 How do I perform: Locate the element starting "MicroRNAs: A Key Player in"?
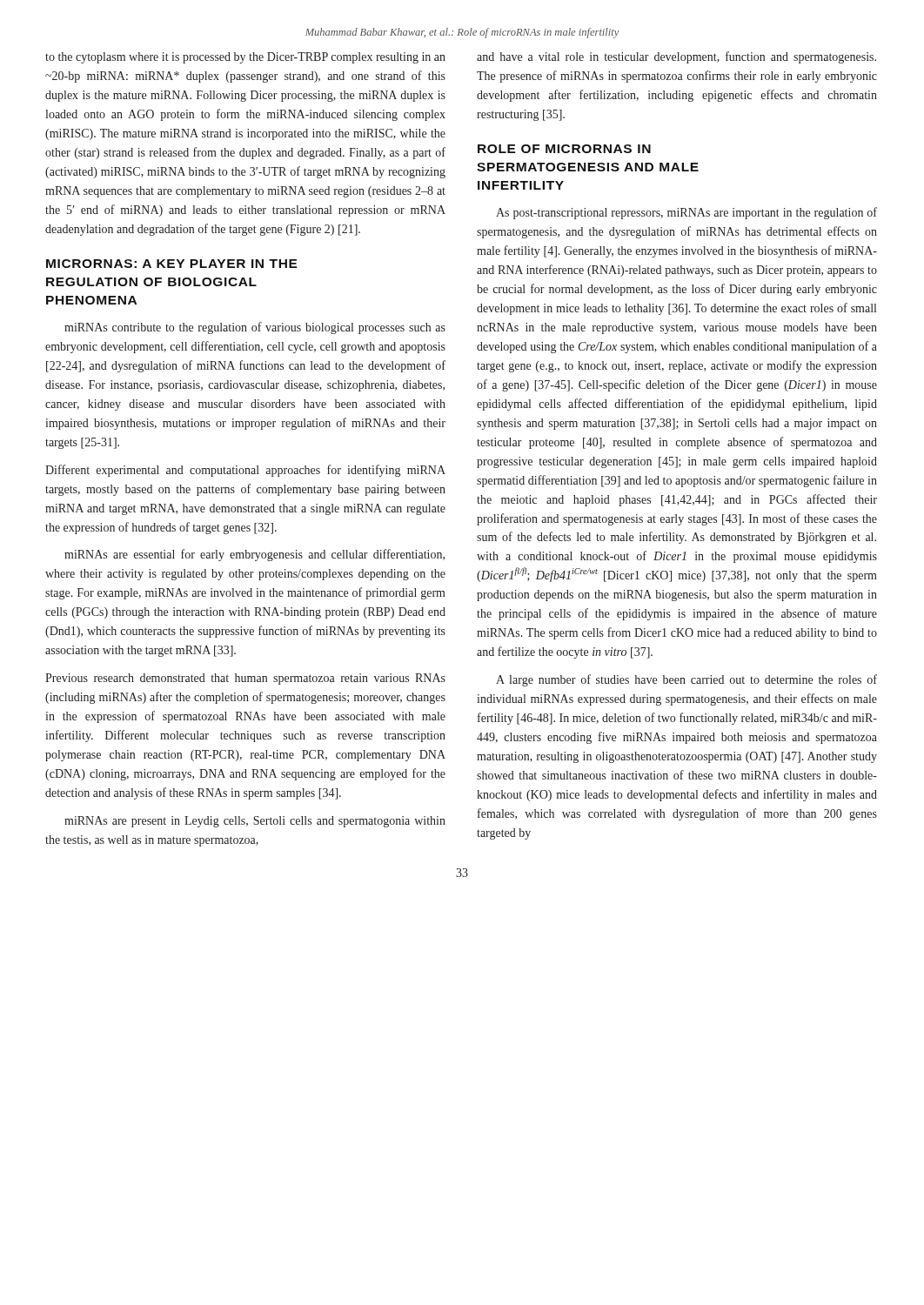click(x=172, y=281)
